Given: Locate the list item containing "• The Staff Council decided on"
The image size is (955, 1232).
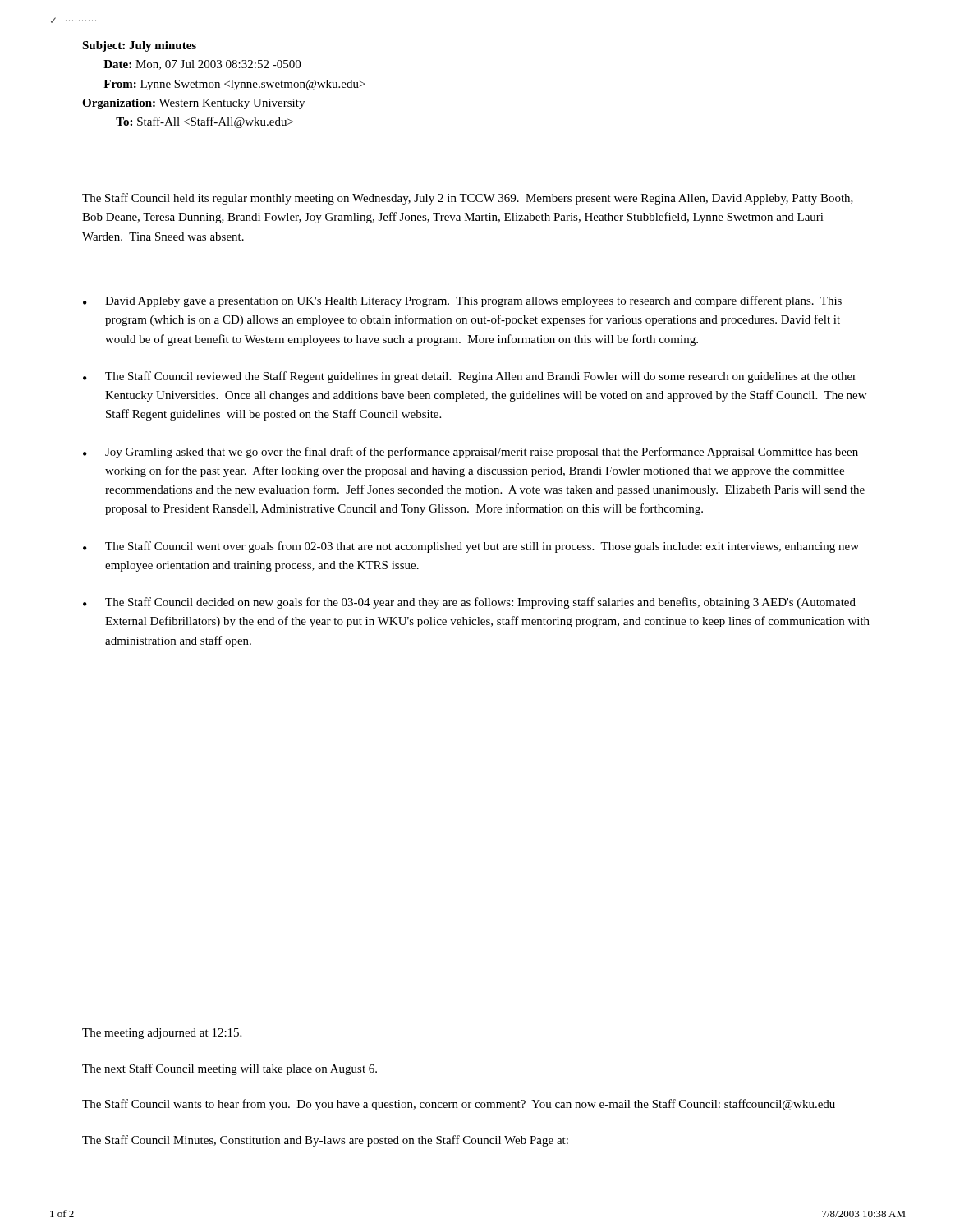Looking at the screenshot, I should click(476, 622).
